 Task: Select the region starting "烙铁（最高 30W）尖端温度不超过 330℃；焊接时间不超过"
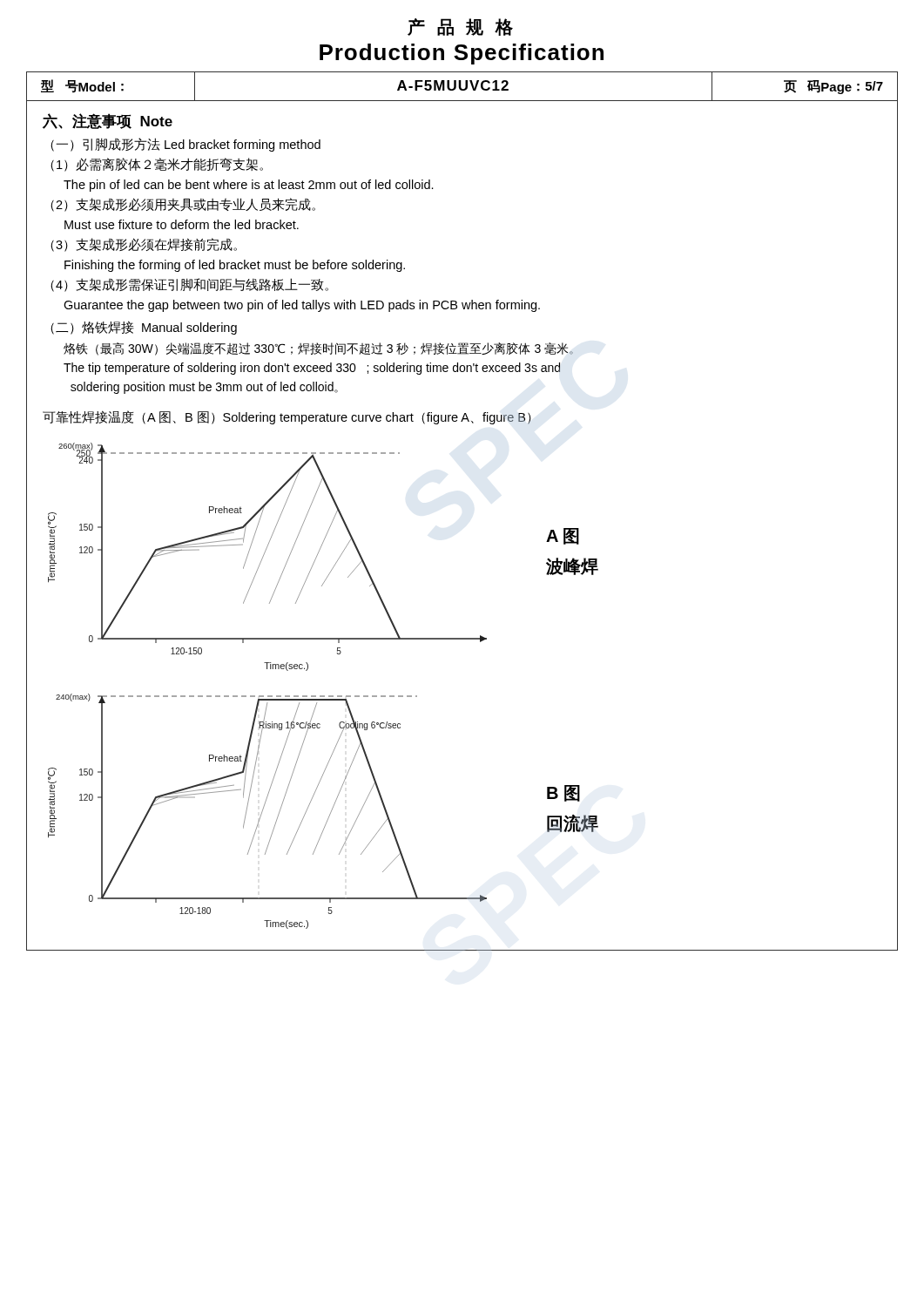(322, 368)
